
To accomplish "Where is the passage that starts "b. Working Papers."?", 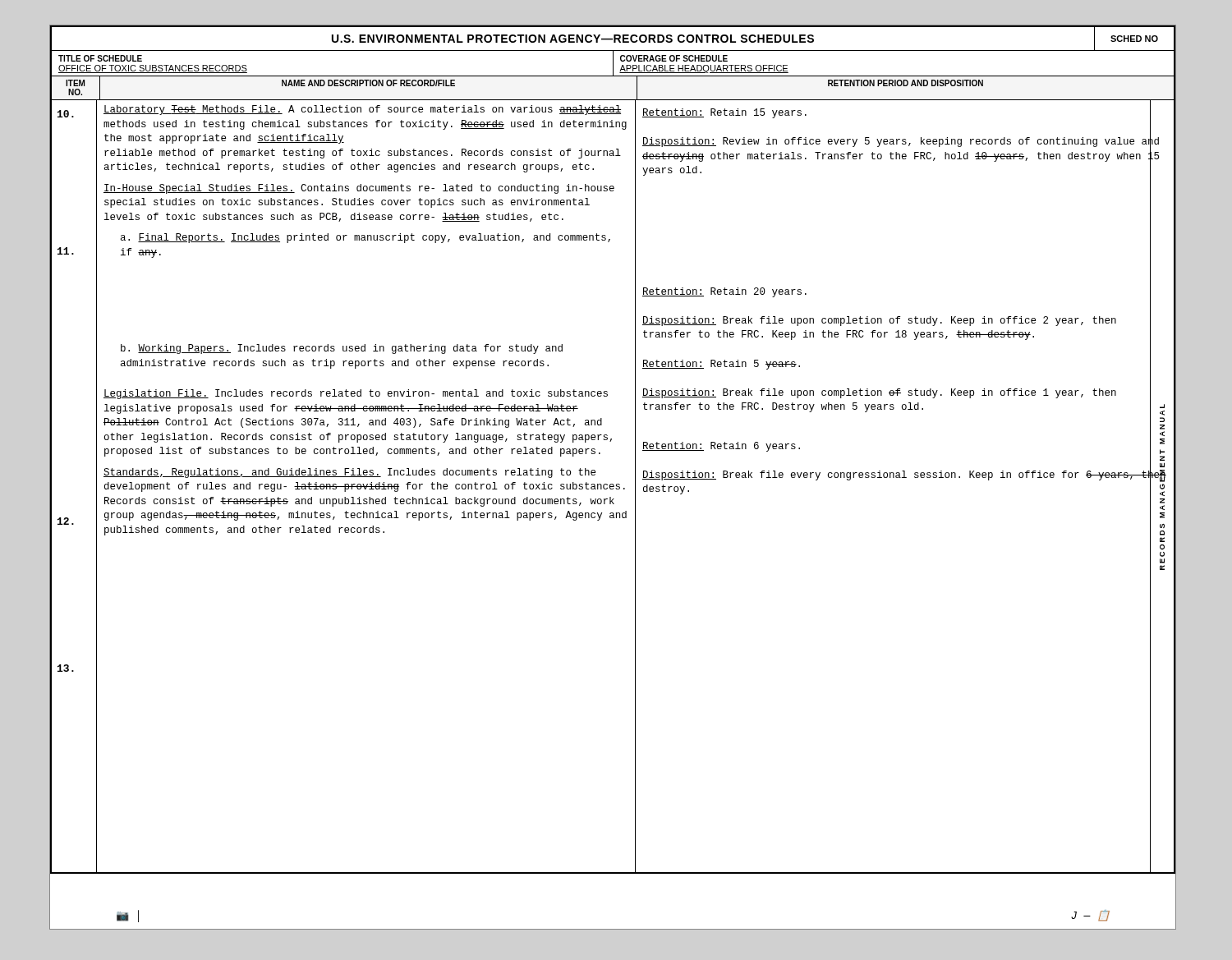I will [342, 356].
